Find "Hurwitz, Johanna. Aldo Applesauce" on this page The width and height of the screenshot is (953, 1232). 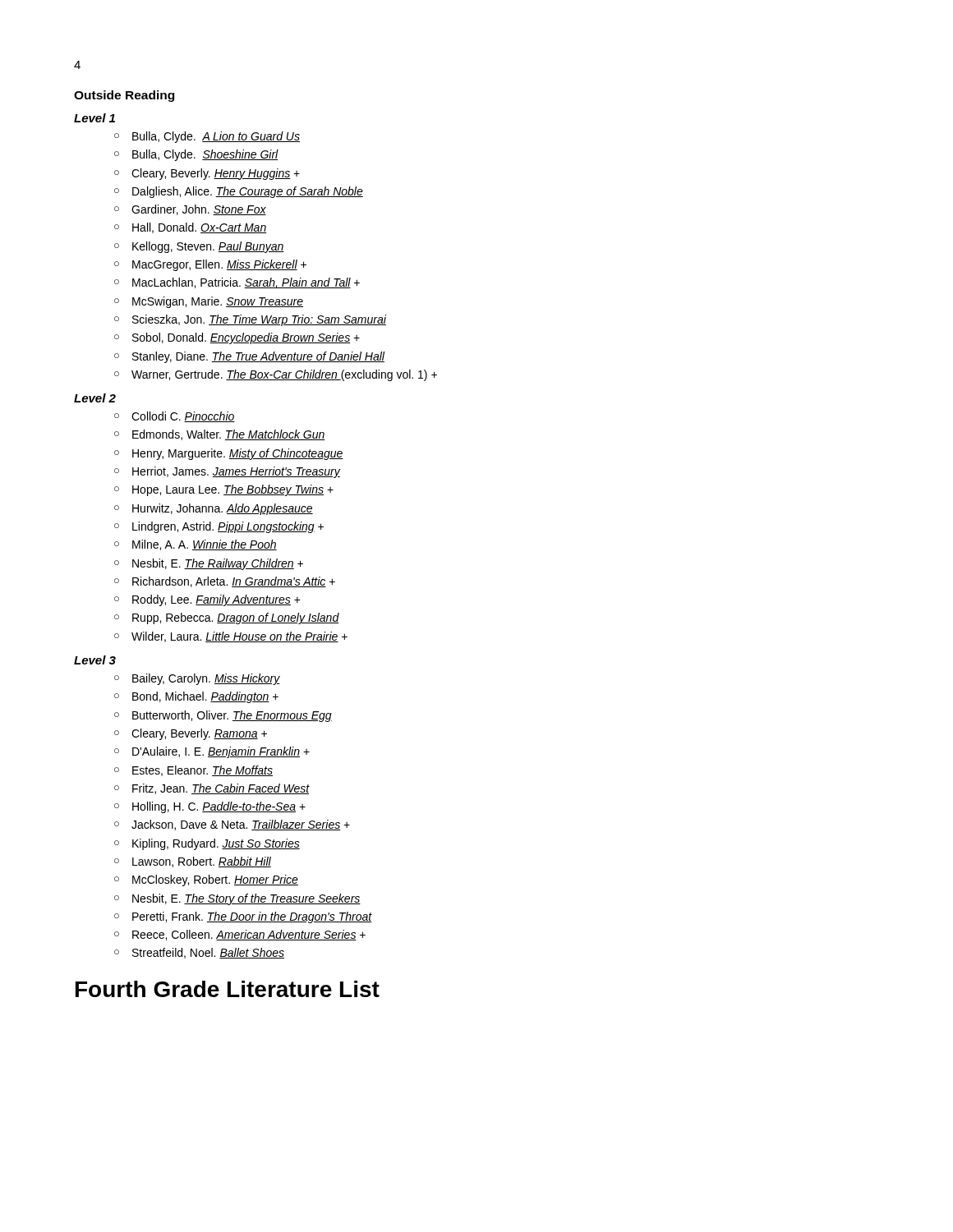[222, 508]
